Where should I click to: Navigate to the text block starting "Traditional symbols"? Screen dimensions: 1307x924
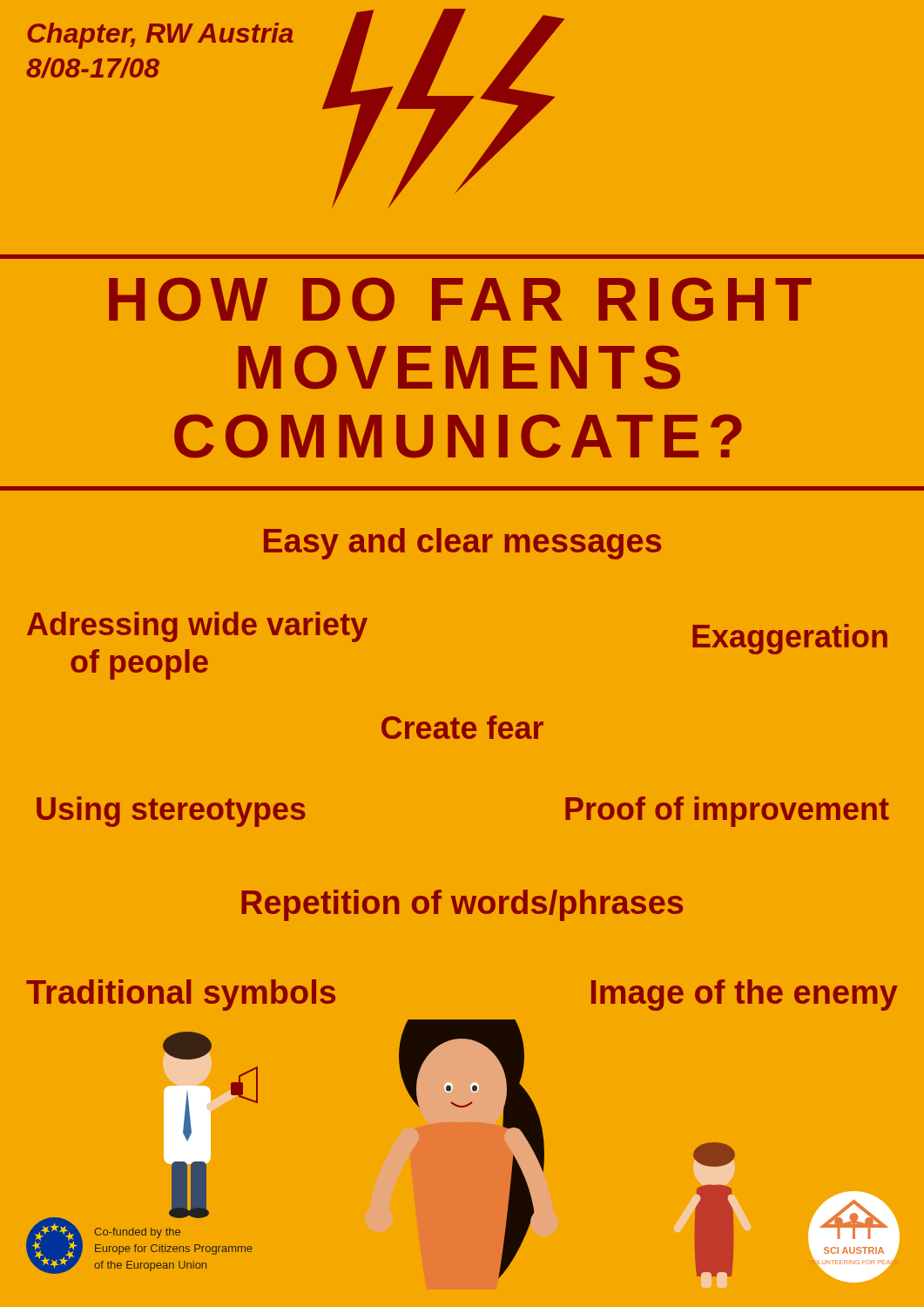click(x=182, y=992)
